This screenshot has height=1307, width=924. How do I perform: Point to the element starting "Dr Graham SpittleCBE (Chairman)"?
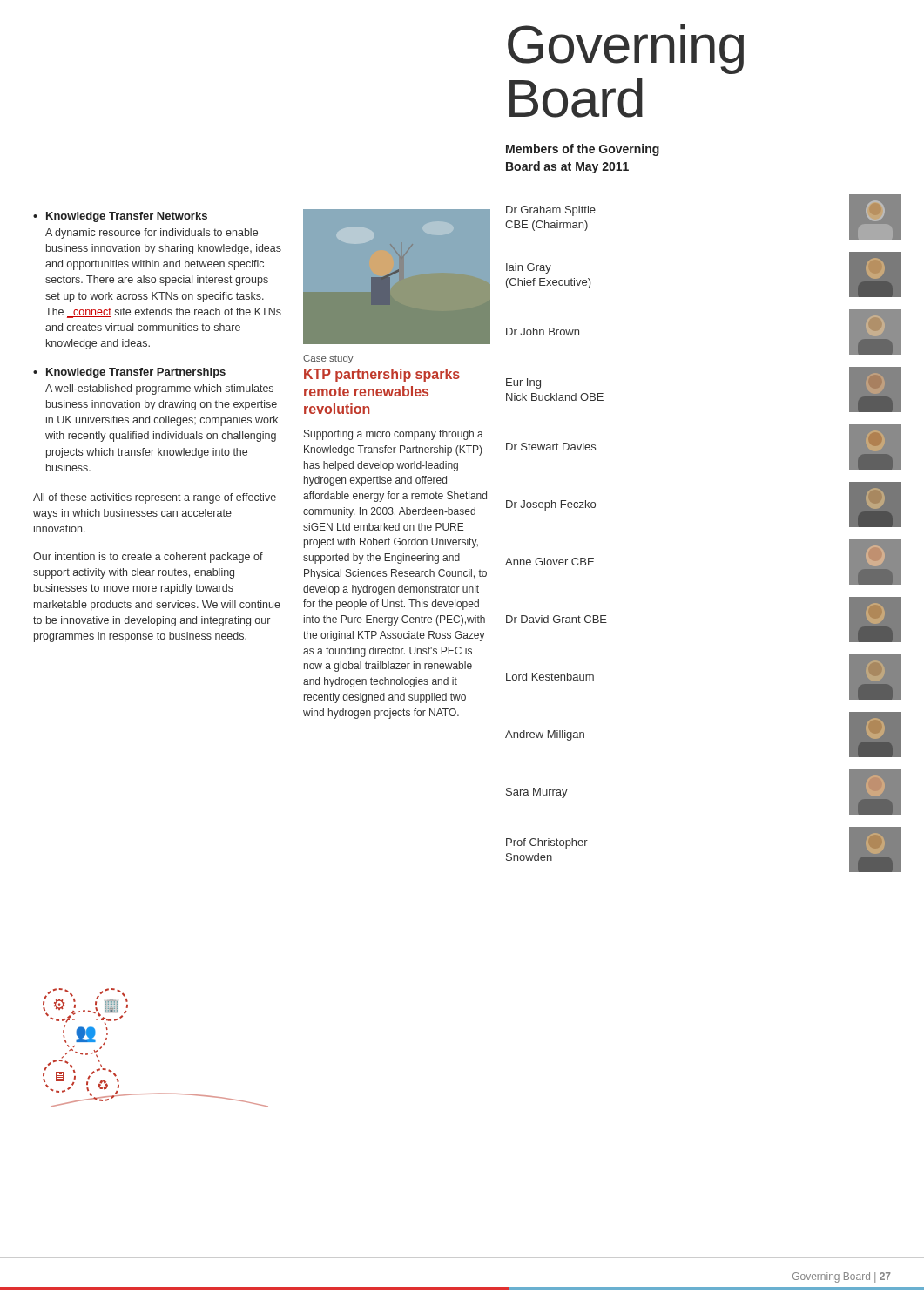point(550,213)
